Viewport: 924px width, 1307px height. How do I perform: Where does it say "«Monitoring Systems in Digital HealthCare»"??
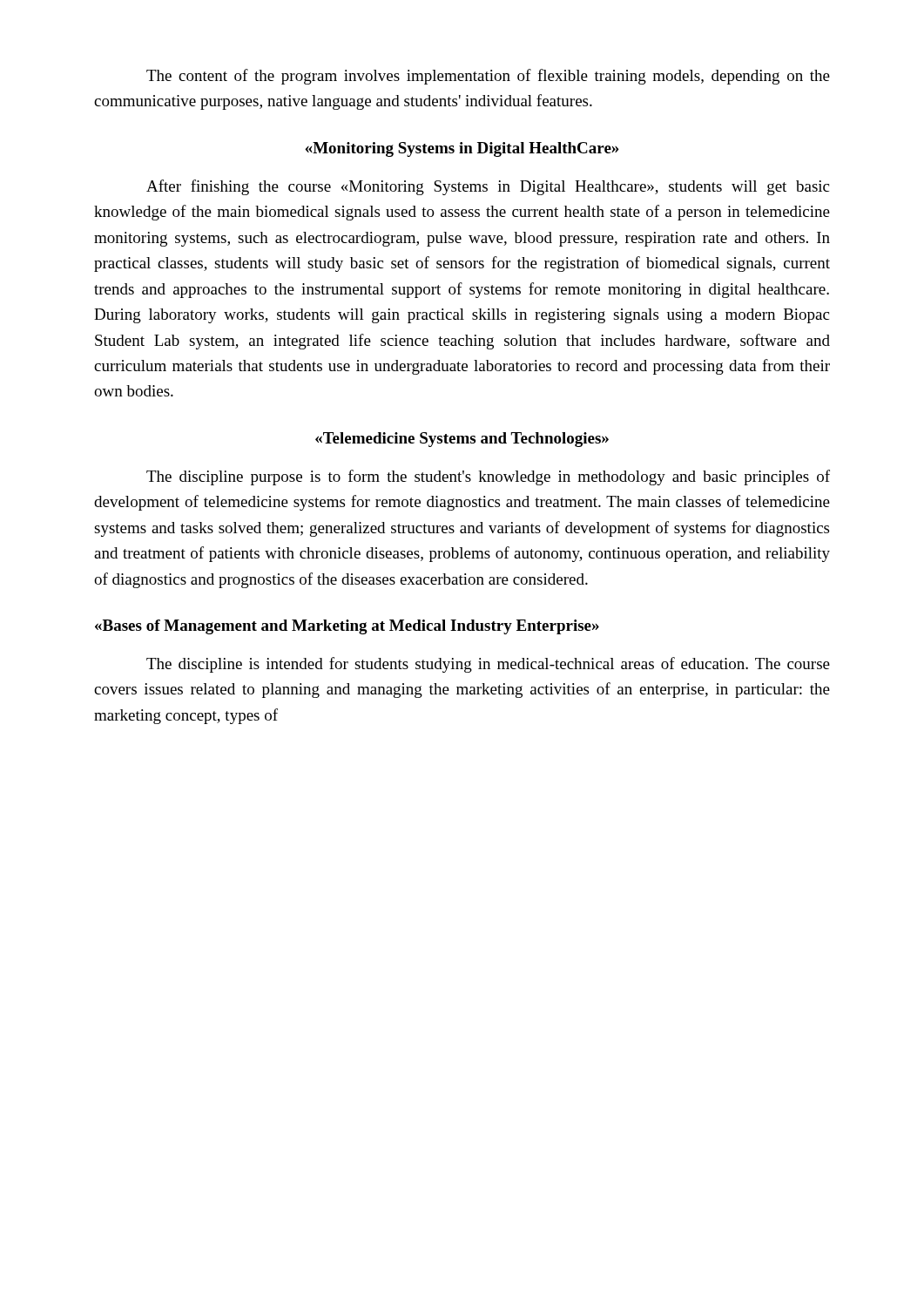462,148
